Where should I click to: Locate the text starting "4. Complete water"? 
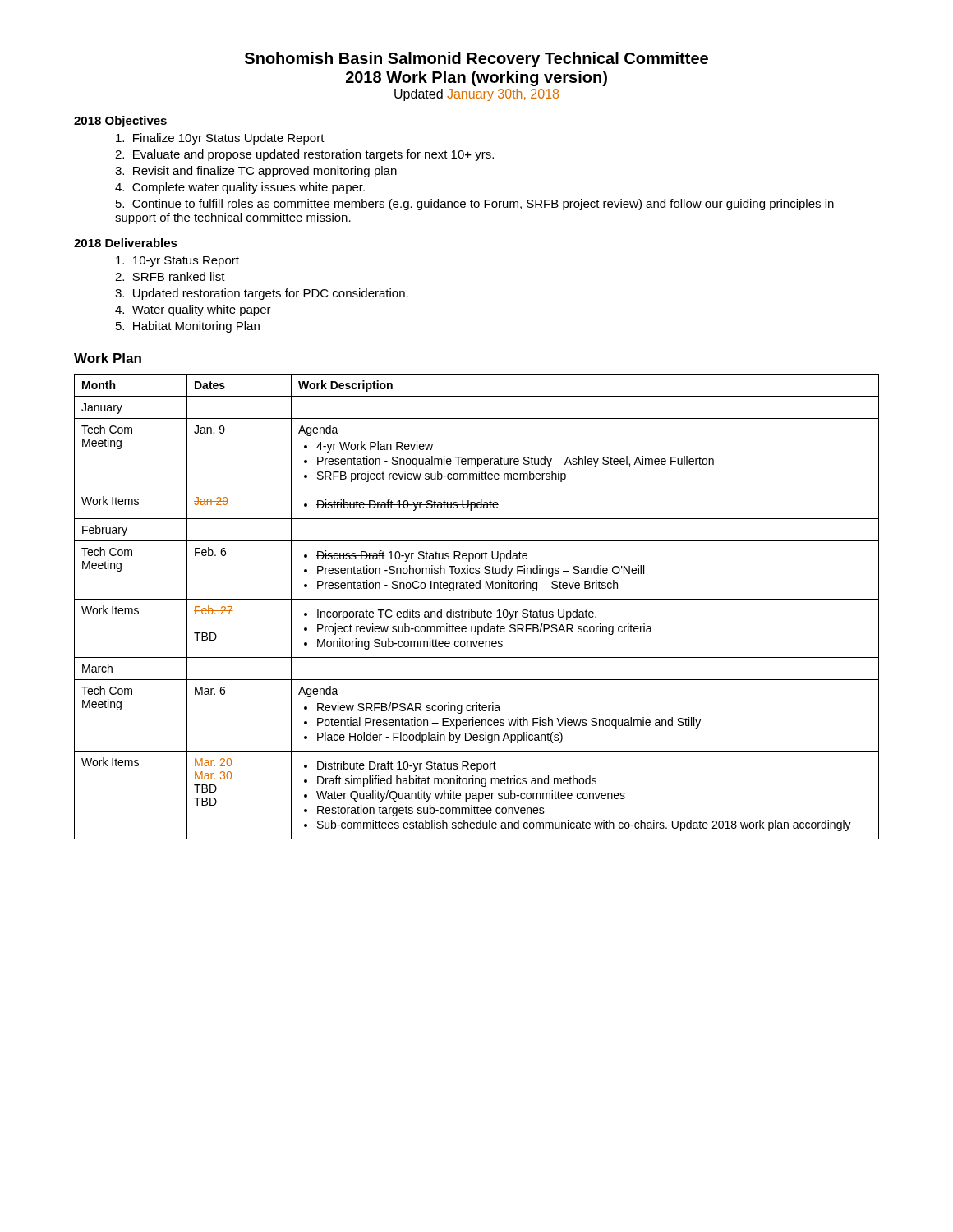(240, 187)
